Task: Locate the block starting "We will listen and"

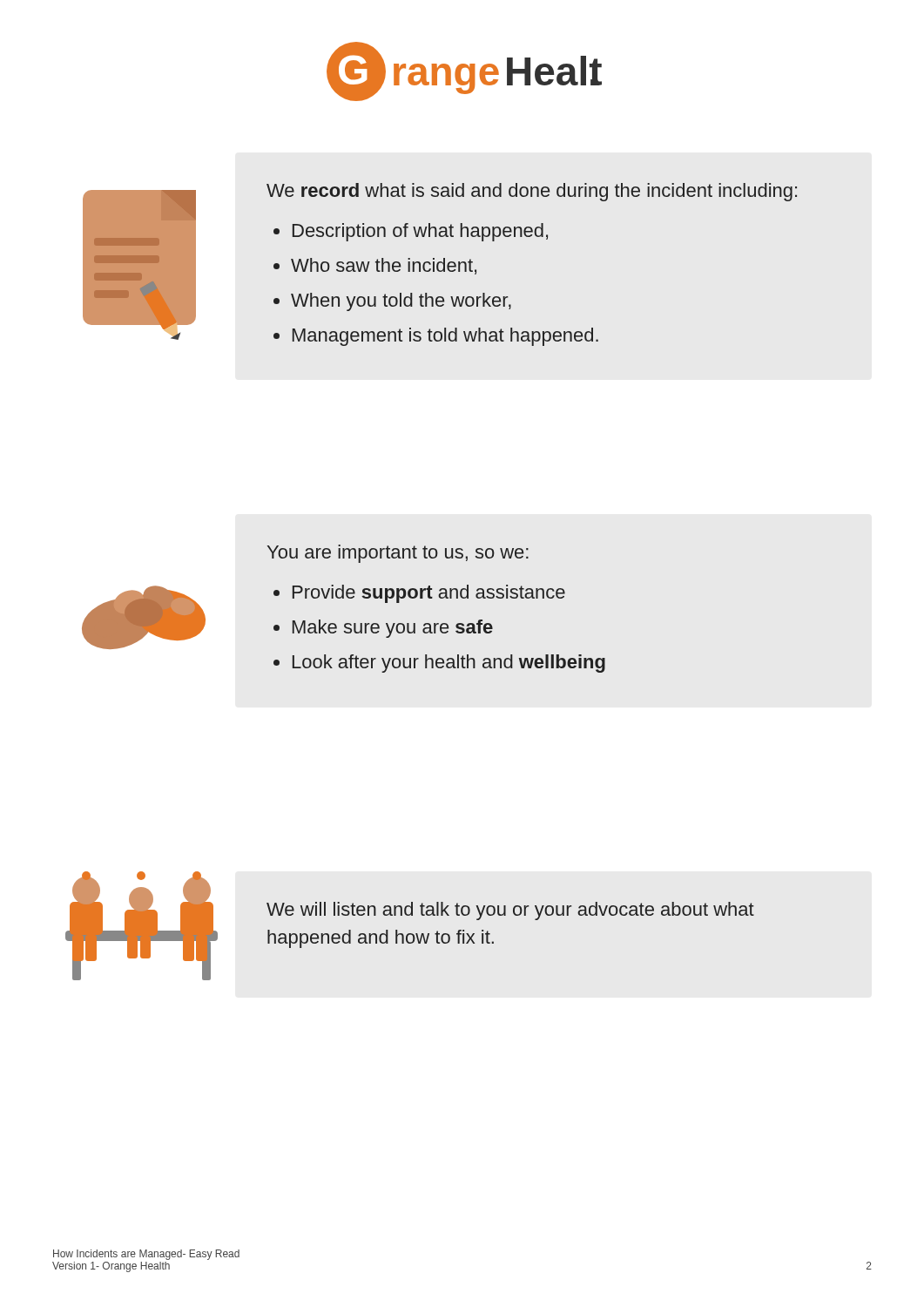Action: pyautogui.click(x=510, y=923)
